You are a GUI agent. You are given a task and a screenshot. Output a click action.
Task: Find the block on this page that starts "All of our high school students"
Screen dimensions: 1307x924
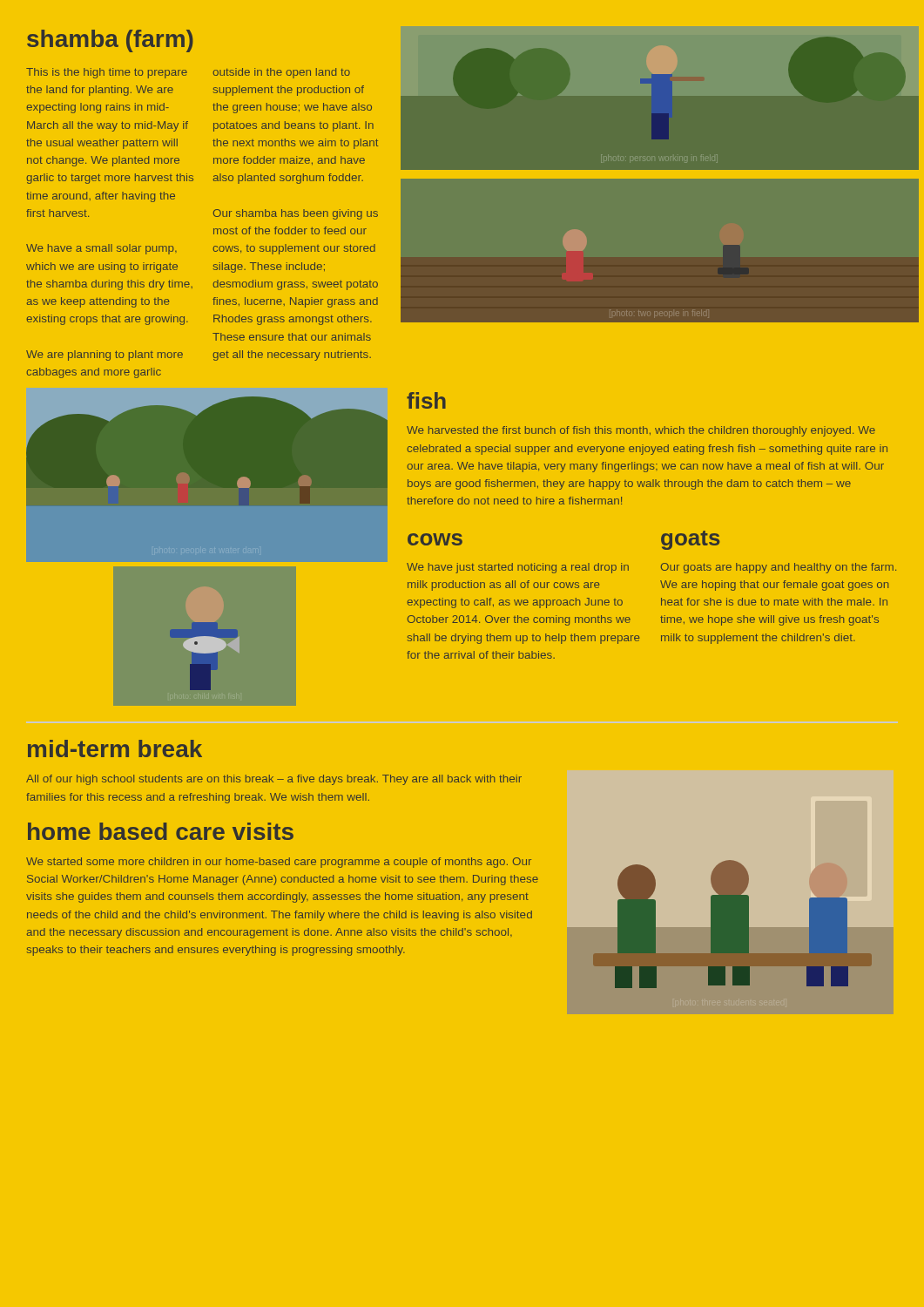274,788
